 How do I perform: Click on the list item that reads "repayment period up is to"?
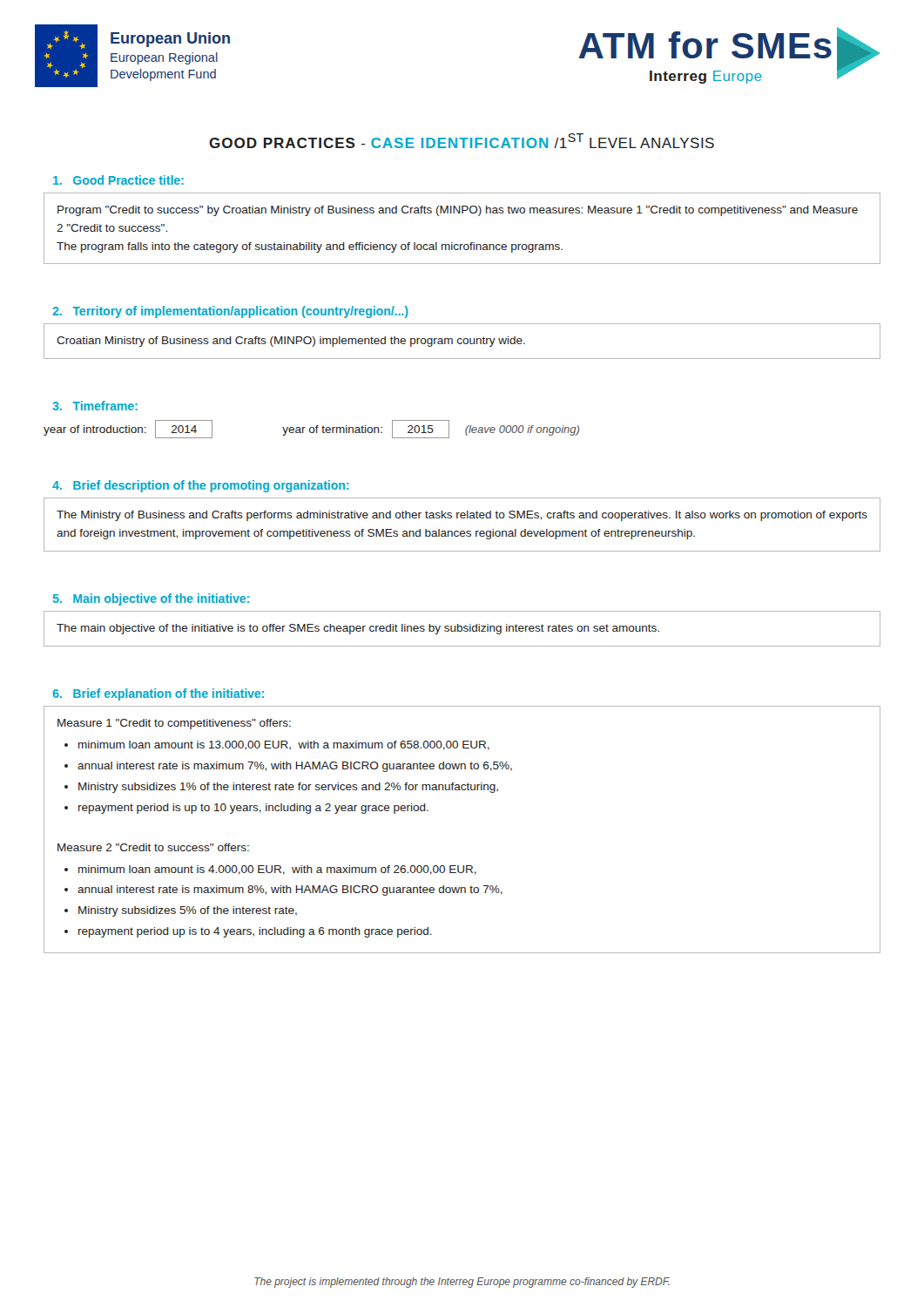point(255,931)
